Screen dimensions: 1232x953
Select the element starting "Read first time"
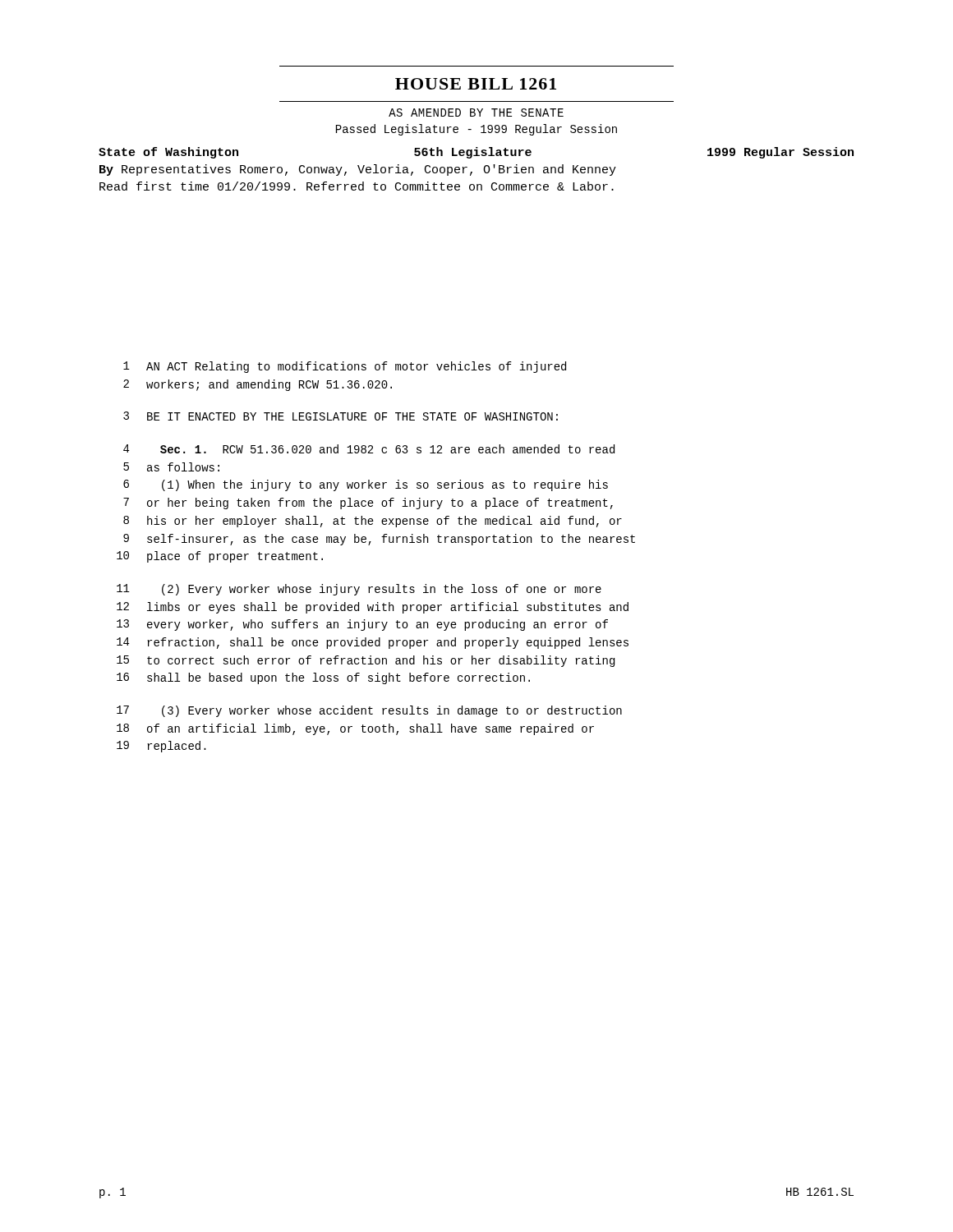click(x=357, y=188)
